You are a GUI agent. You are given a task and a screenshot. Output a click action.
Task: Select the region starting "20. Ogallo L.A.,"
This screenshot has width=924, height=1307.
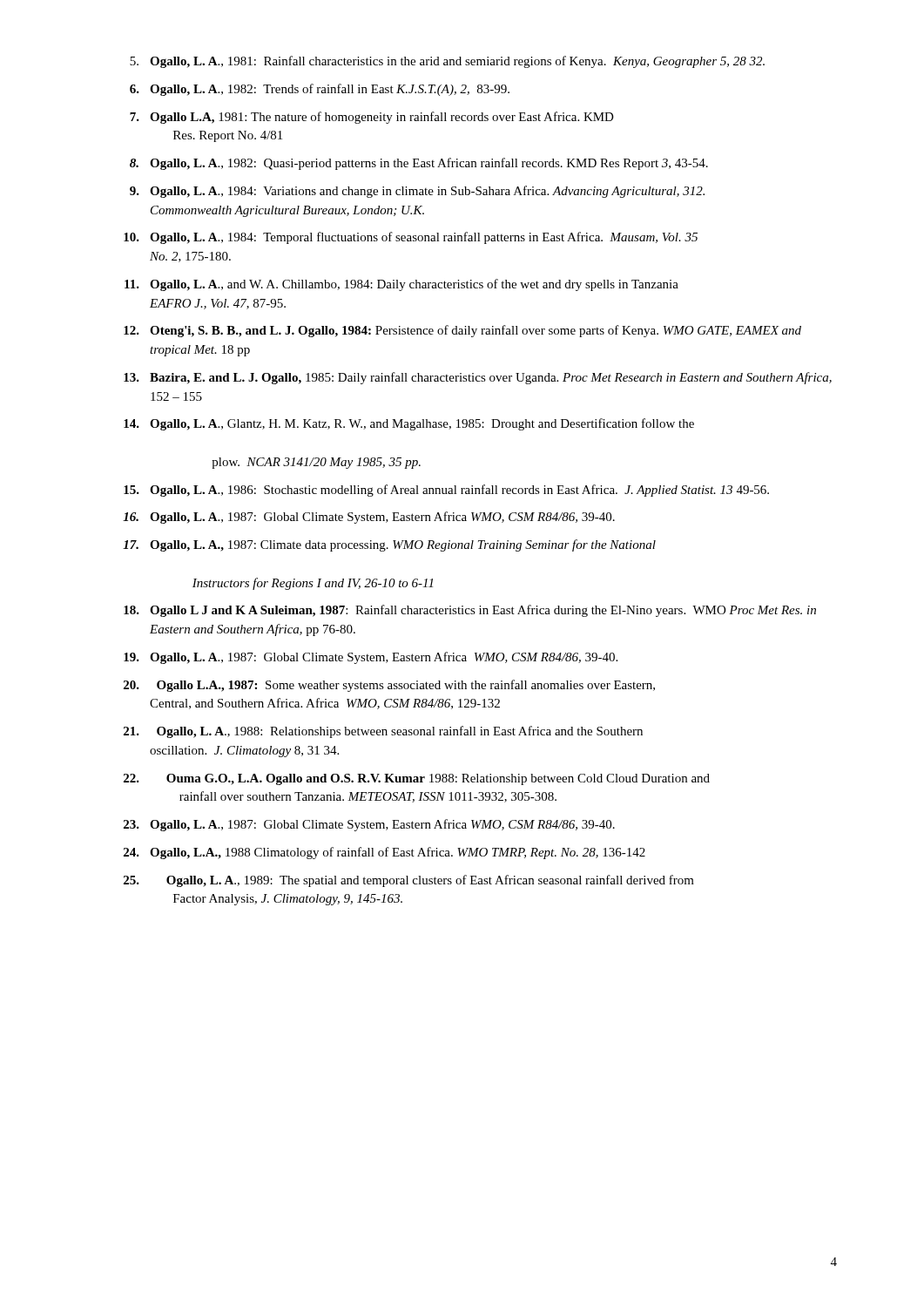click(x=462, y=695)
